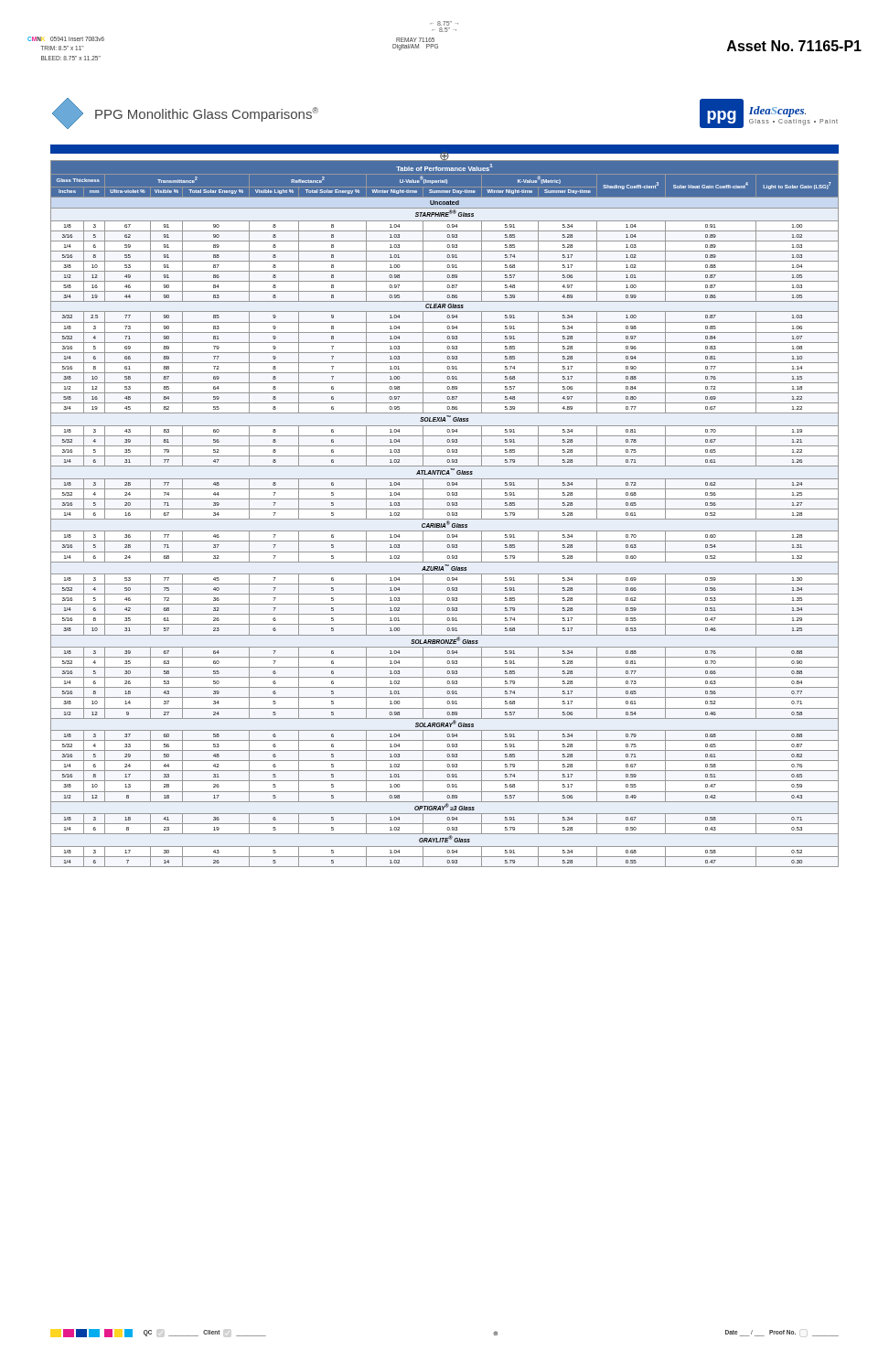Find the logo
The height and width of the screenshot is (1372, 889).
pos(444,113)
